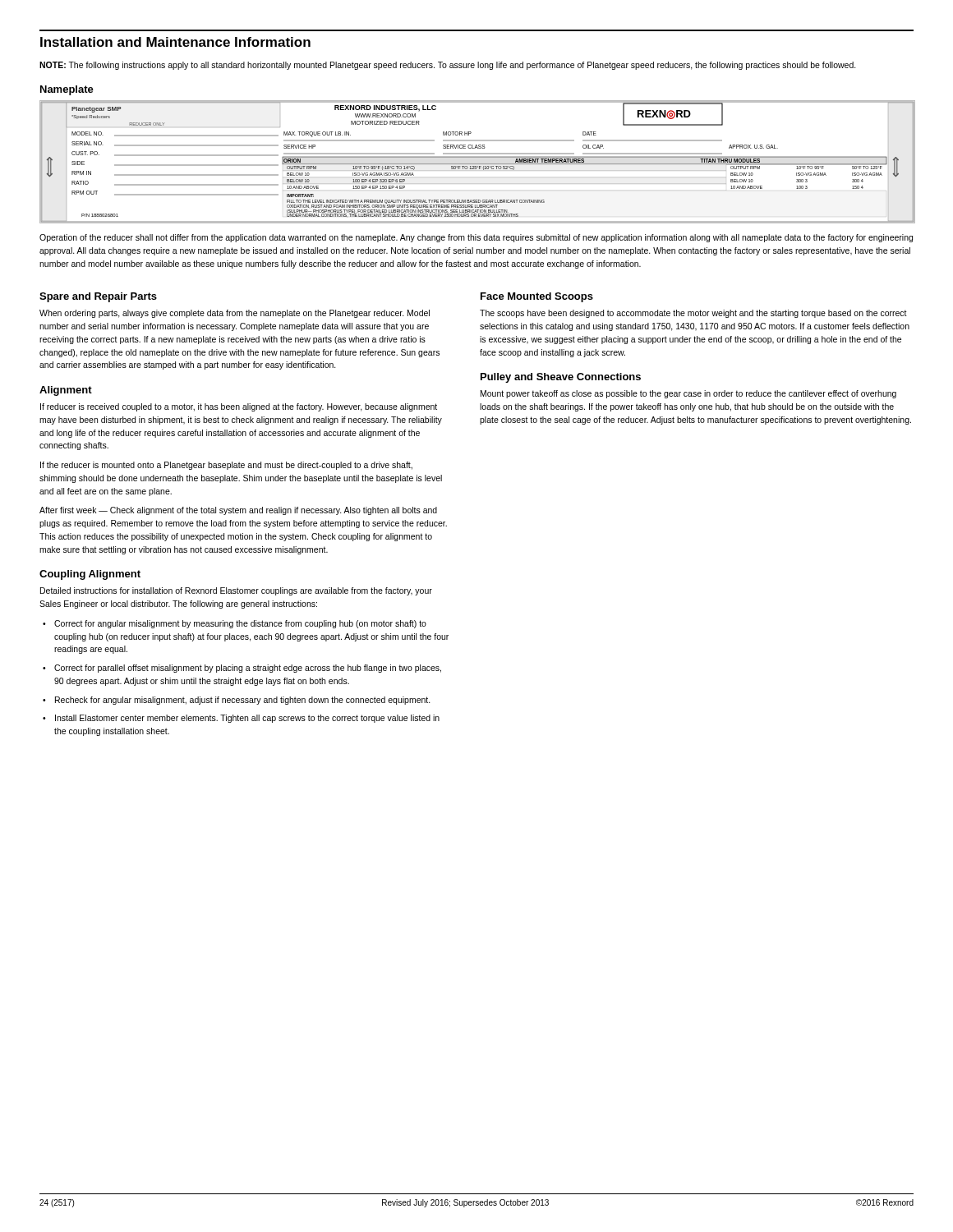Image resolution: width=953 pixels, height=1232 pixels.
Task: Click the passage that begins "Detailed instructions for installation"
Action: pyautogui.click(x=236, y=597)
